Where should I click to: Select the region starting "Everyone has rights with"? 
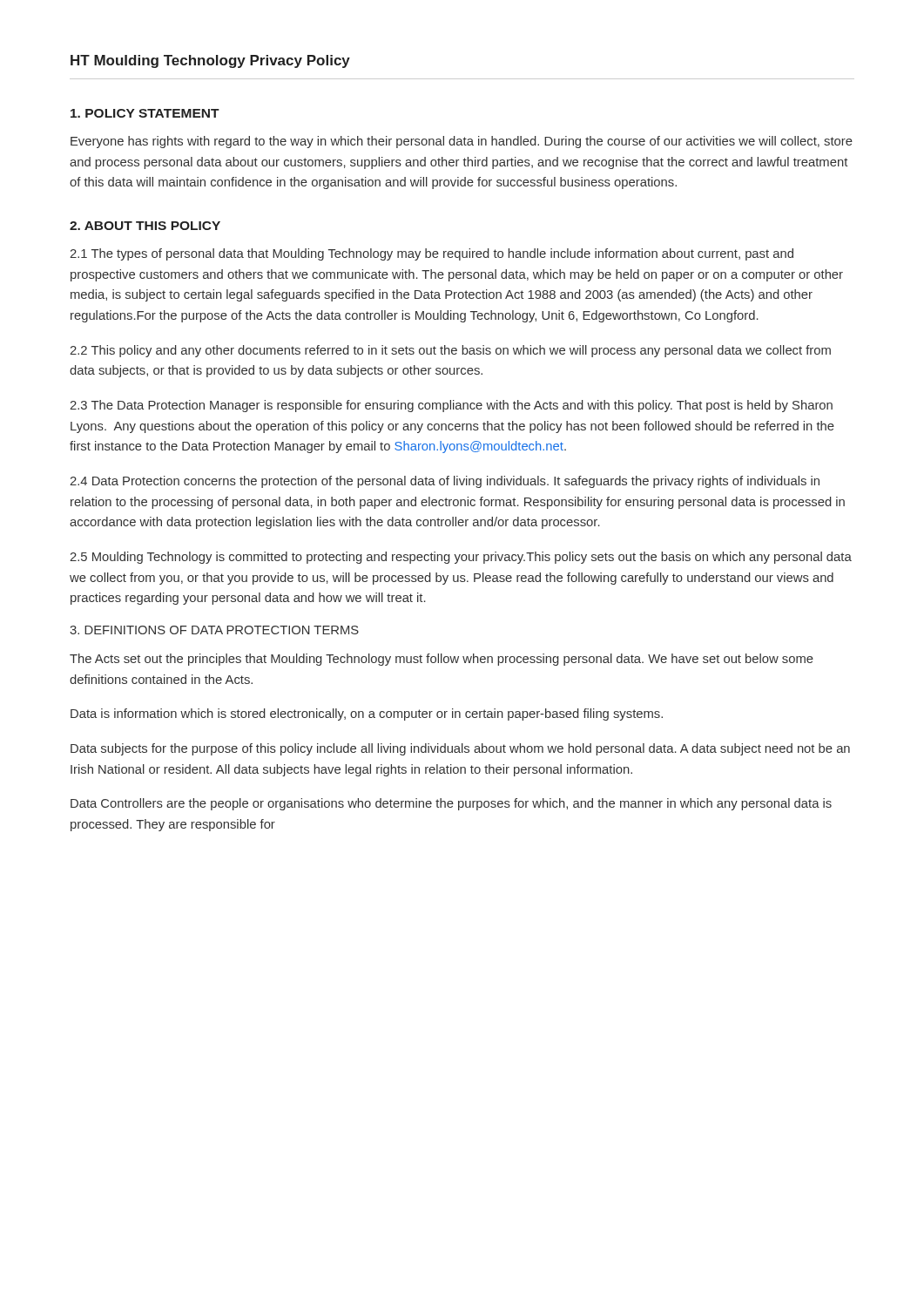[x=461, y=162]
